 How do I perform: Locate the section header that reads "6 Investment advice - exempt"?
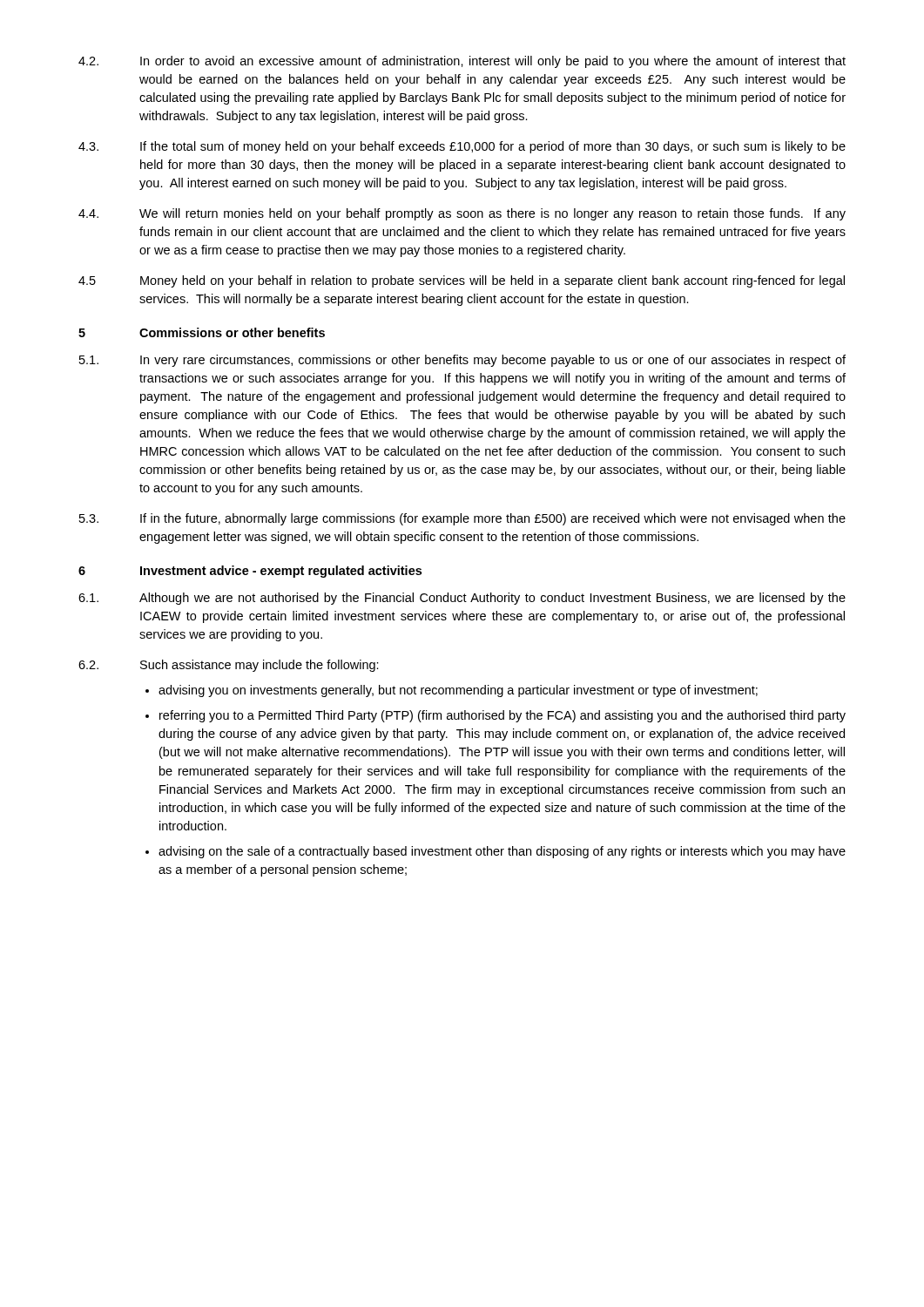[x=250, y=571]
